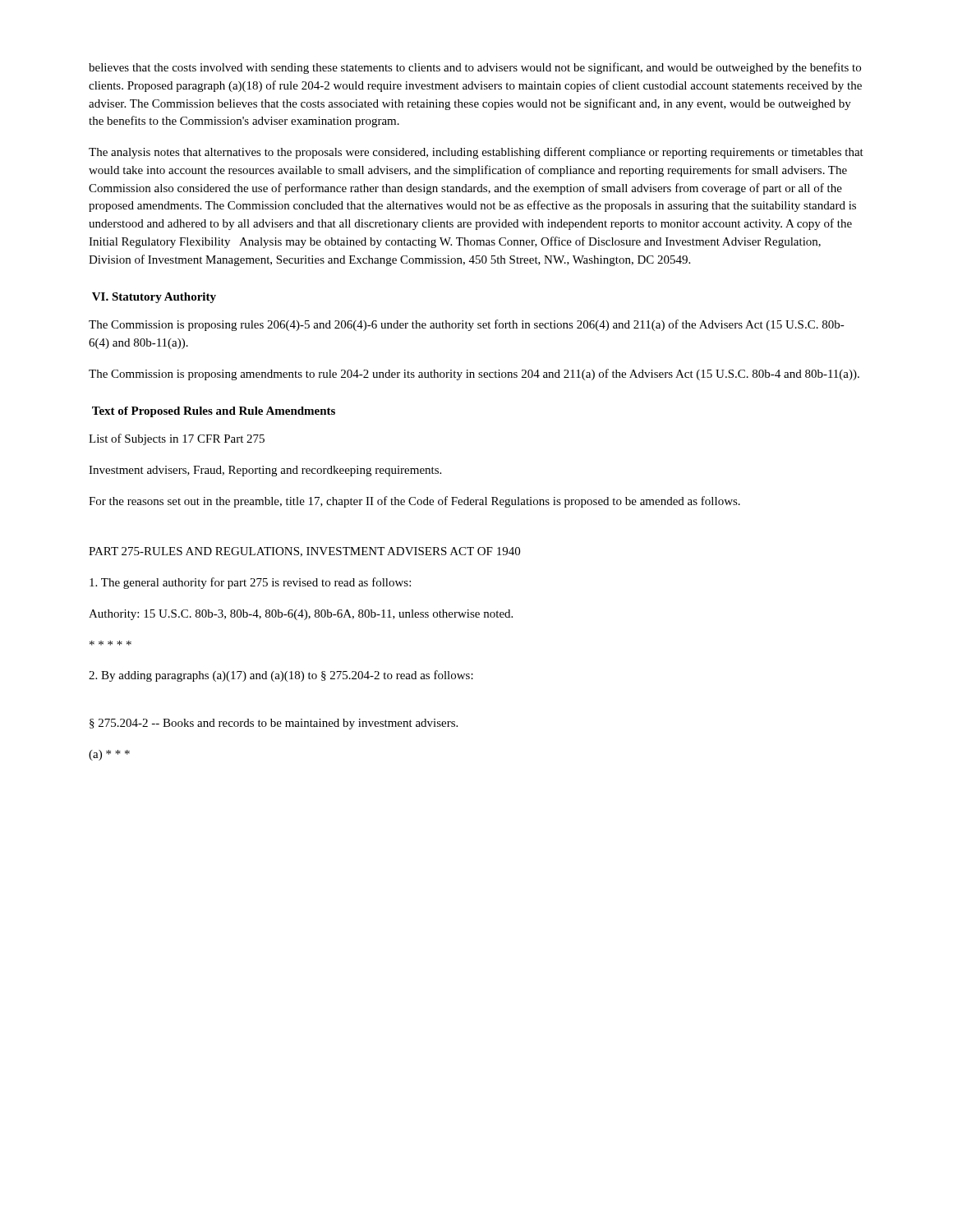Image resolution: width=953 pixels, height=1232 pixels.
Task: Find the text block starting "believes that the costs"
Action: point(475,94)
